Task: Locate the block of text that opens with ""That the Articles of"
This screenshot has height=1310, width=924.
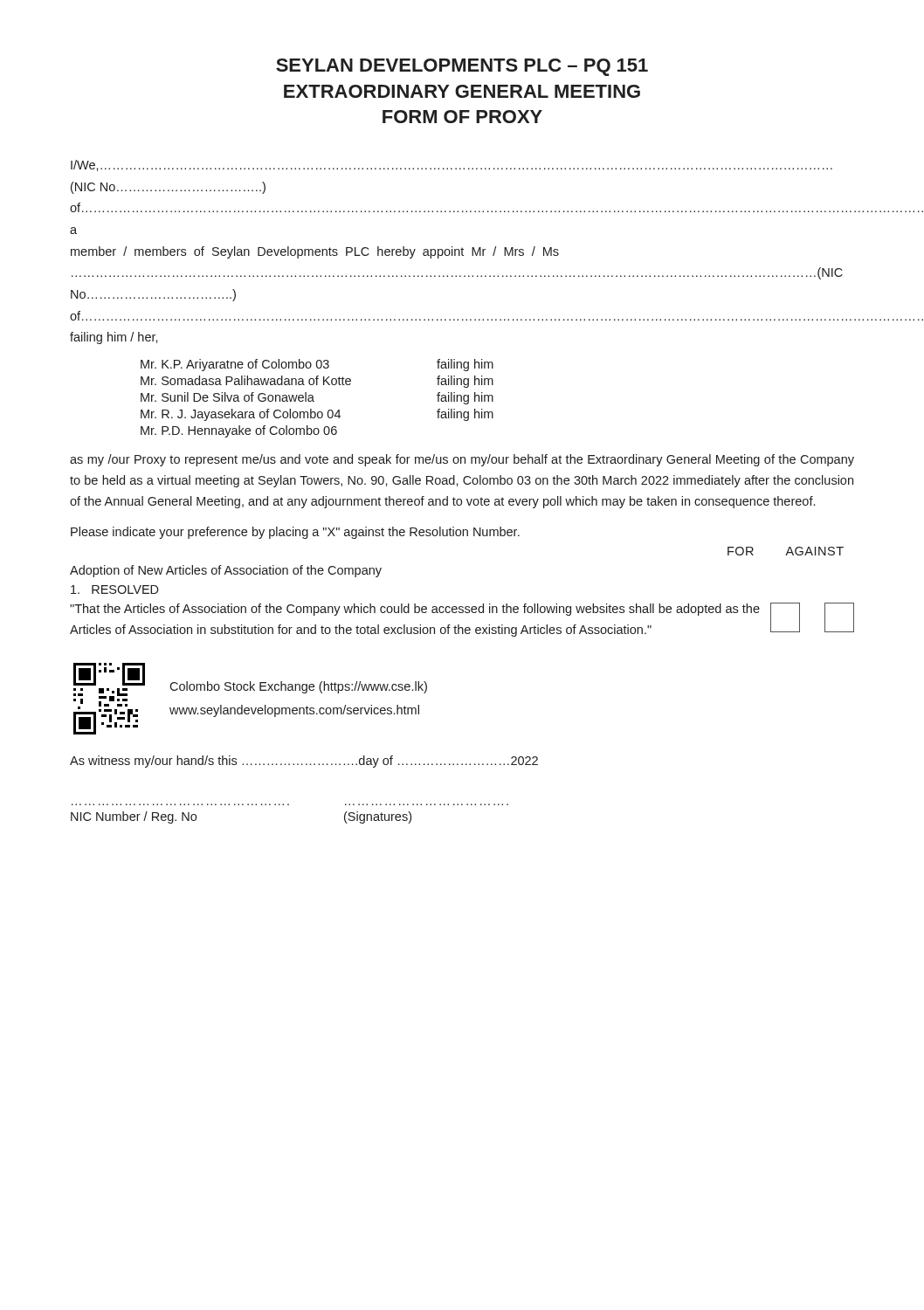Action: pyautogui.click(x=415, y=619)
